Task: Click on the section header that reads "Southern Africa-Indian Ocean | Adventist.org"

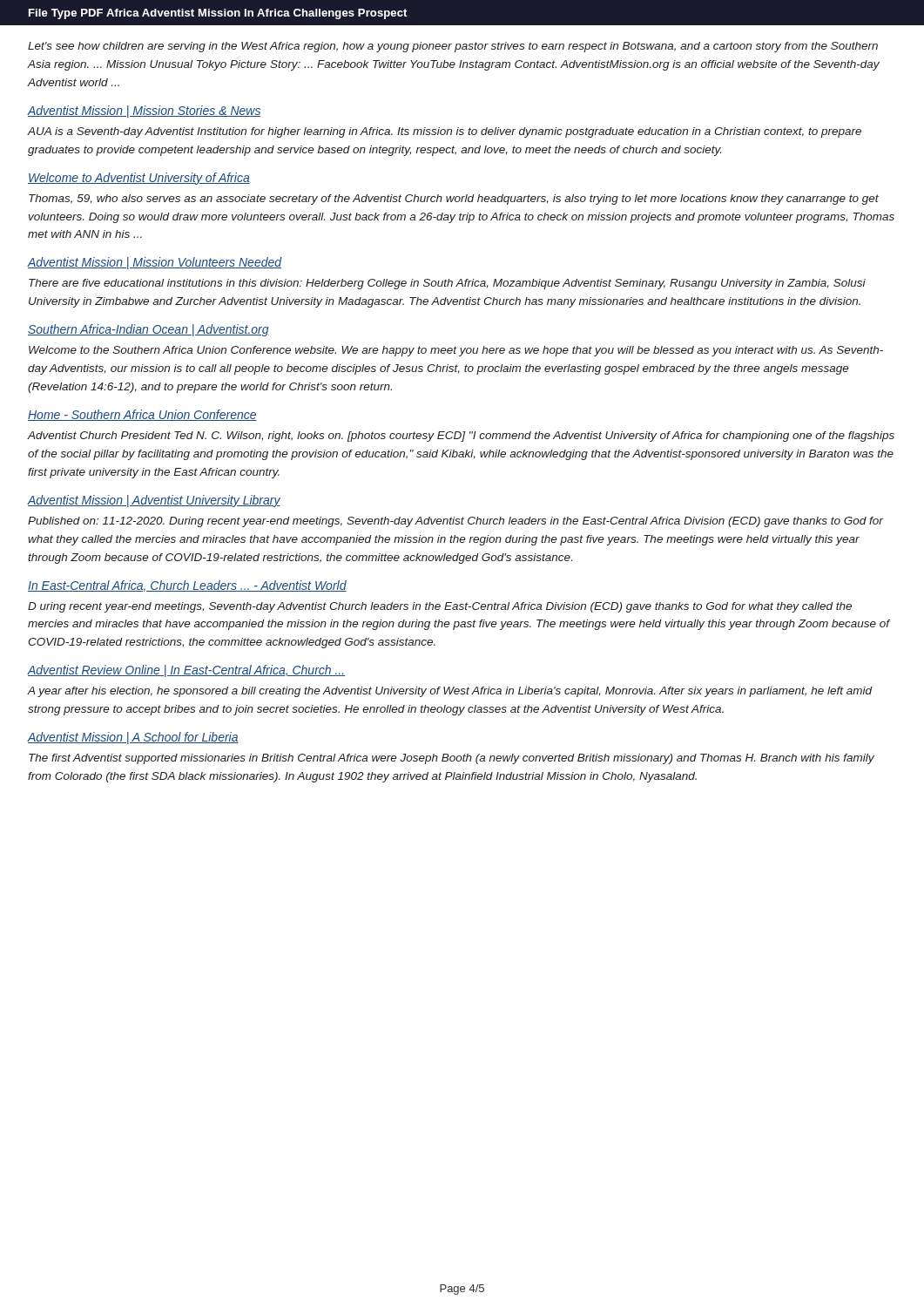Action: coord(148,330)
